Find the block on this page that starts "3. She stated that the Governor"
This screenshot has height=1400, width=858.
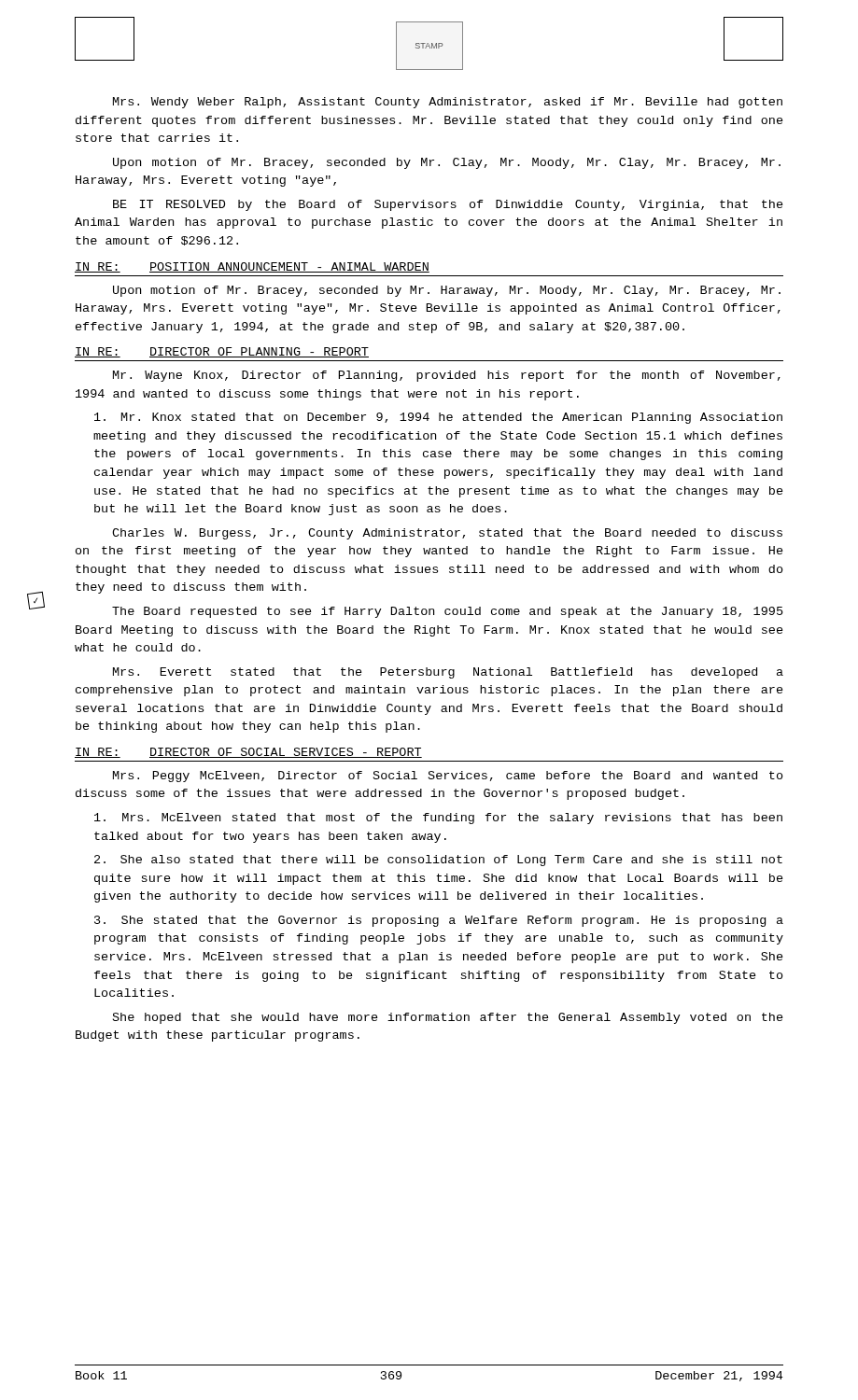coord(429,957)
